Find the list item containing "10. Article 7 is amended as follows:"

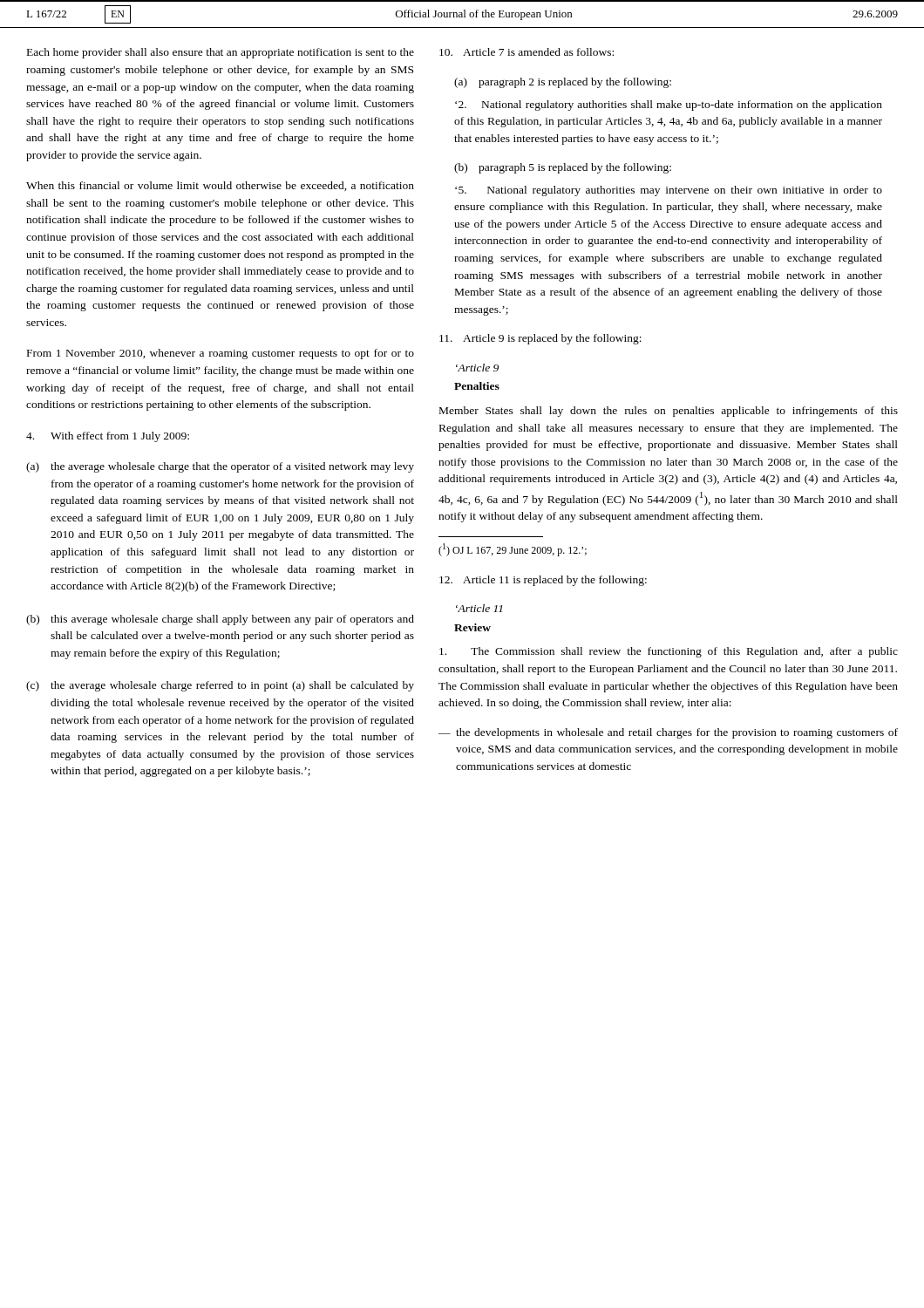click(x=527, y=52)
